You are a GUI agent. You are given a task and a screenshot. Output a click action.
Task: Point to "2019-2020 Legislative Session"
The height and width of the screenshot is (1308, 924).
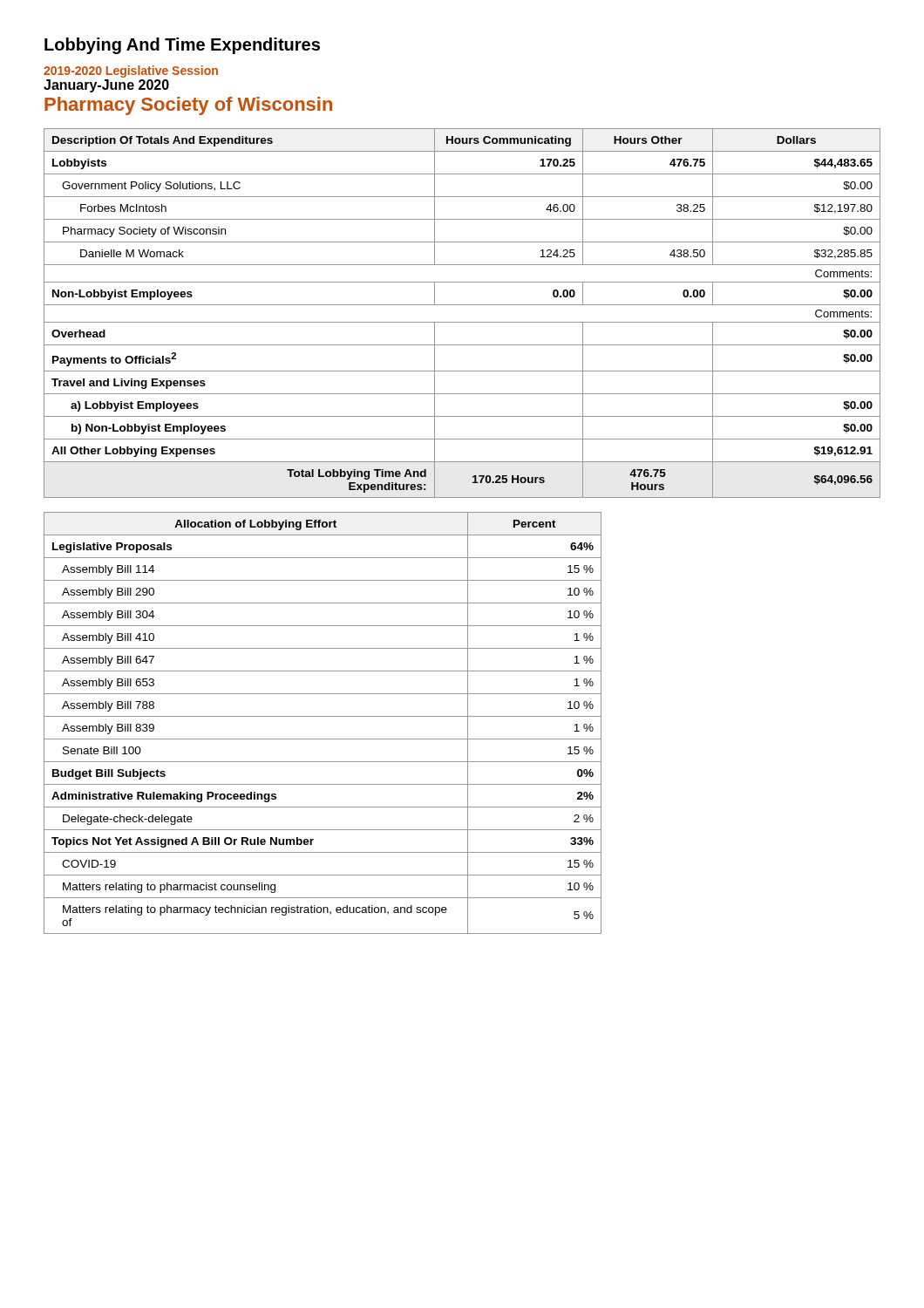coord(131,71)
